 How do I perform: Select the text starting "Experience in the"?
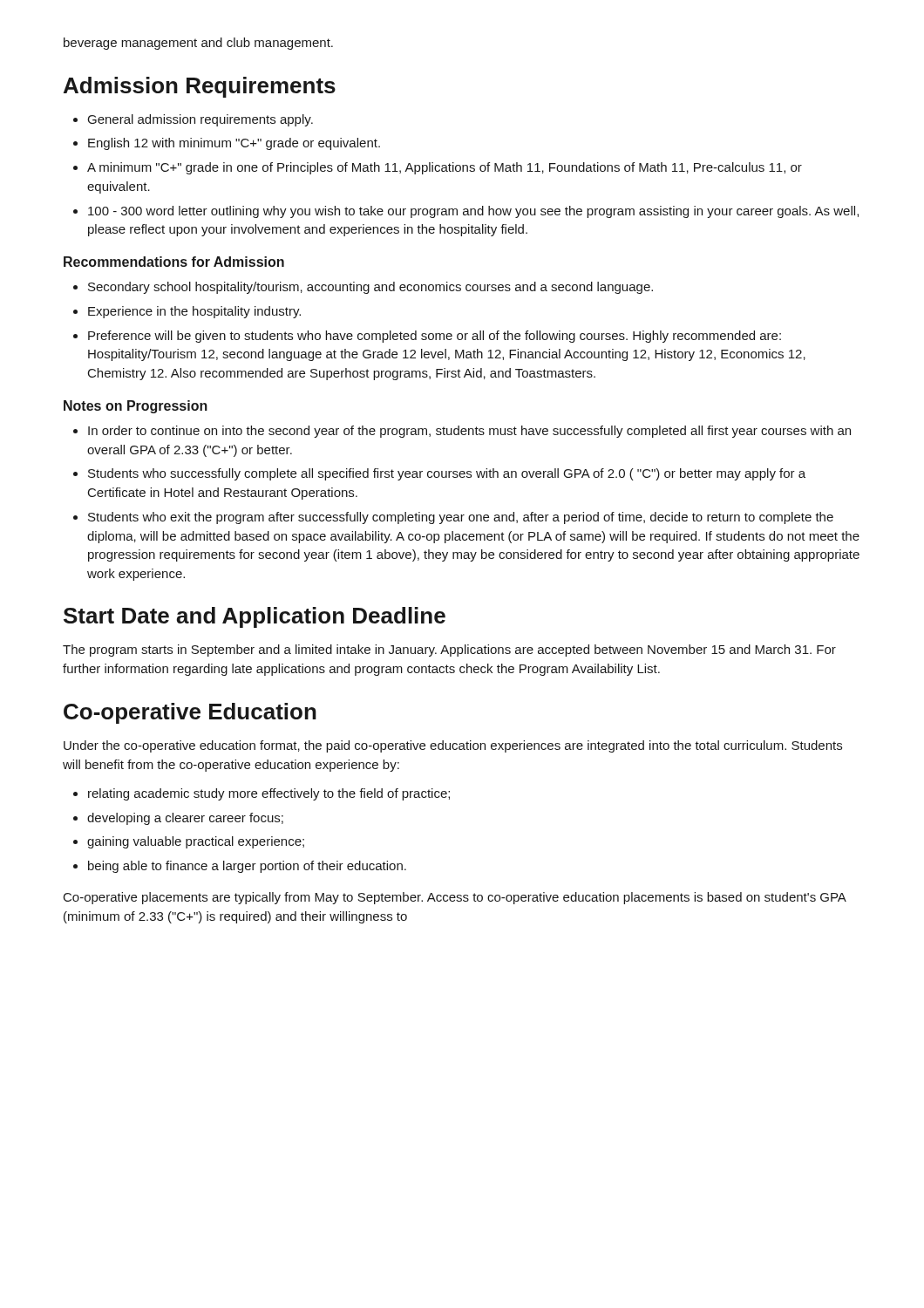point(187,312)
